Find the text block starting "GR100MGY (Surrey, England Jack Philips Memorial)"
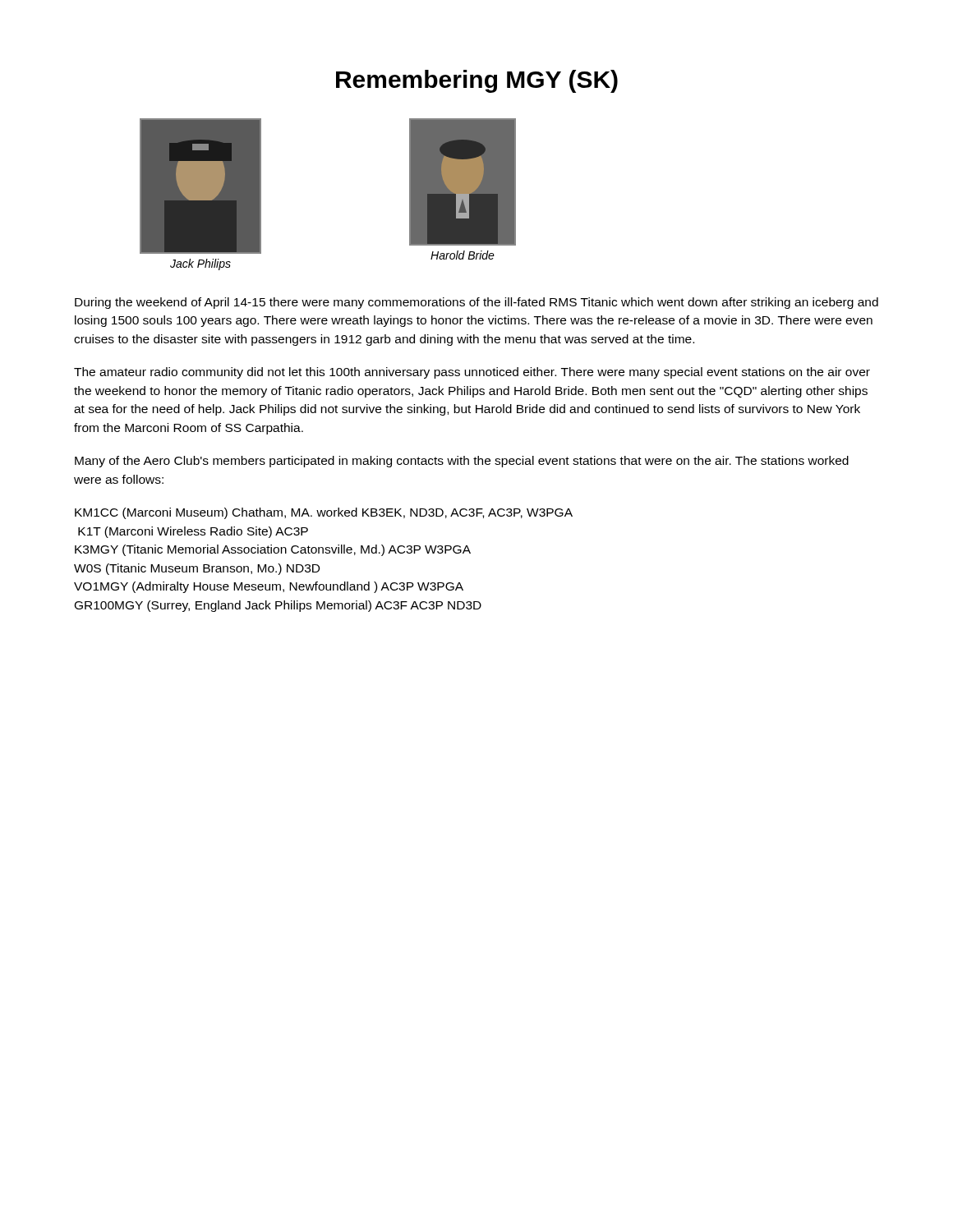The width and height of the screenshot is (953, 1232). point(278,605)
